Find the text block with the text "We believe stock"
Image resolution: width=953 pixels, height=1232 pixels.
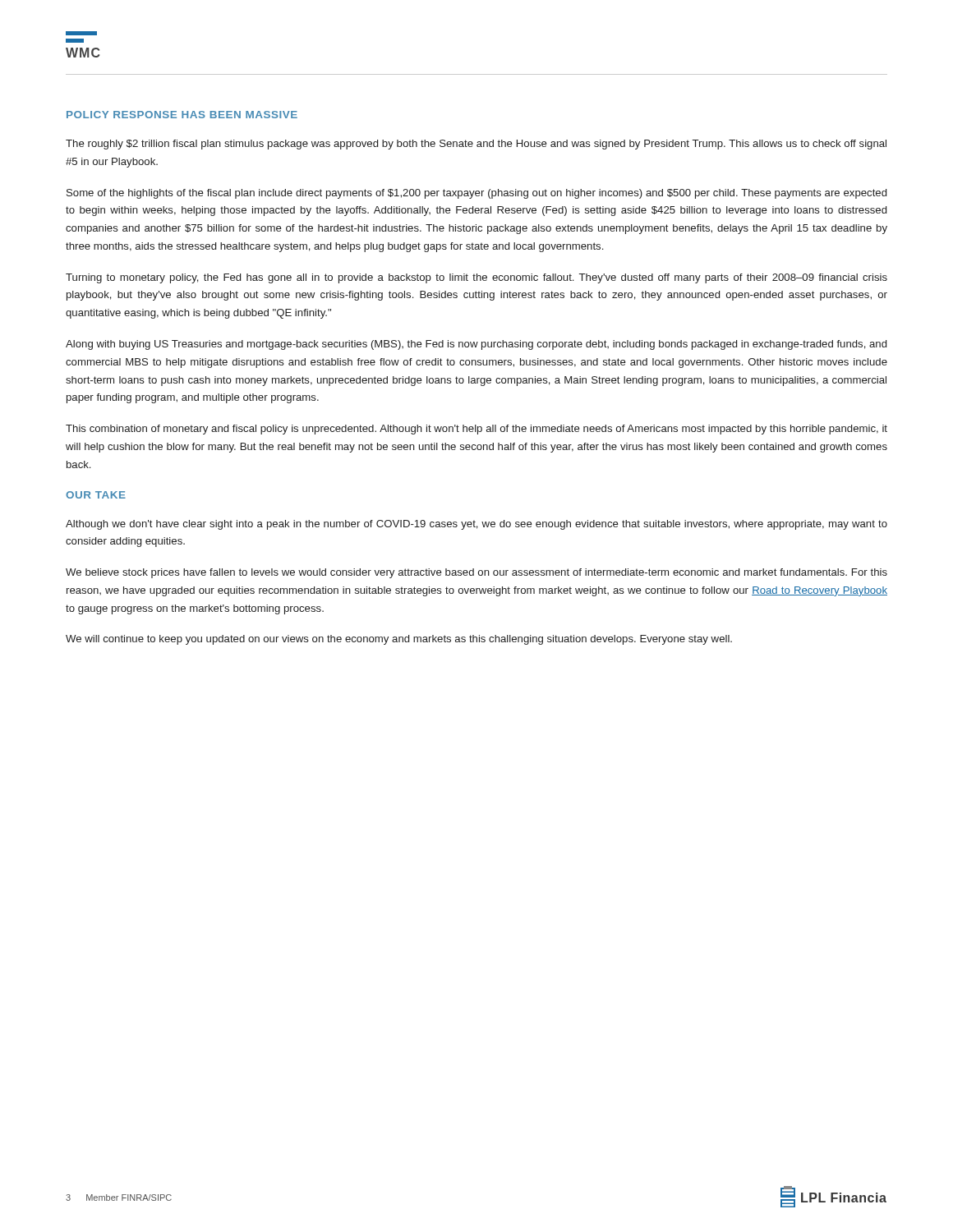(476, 590)
